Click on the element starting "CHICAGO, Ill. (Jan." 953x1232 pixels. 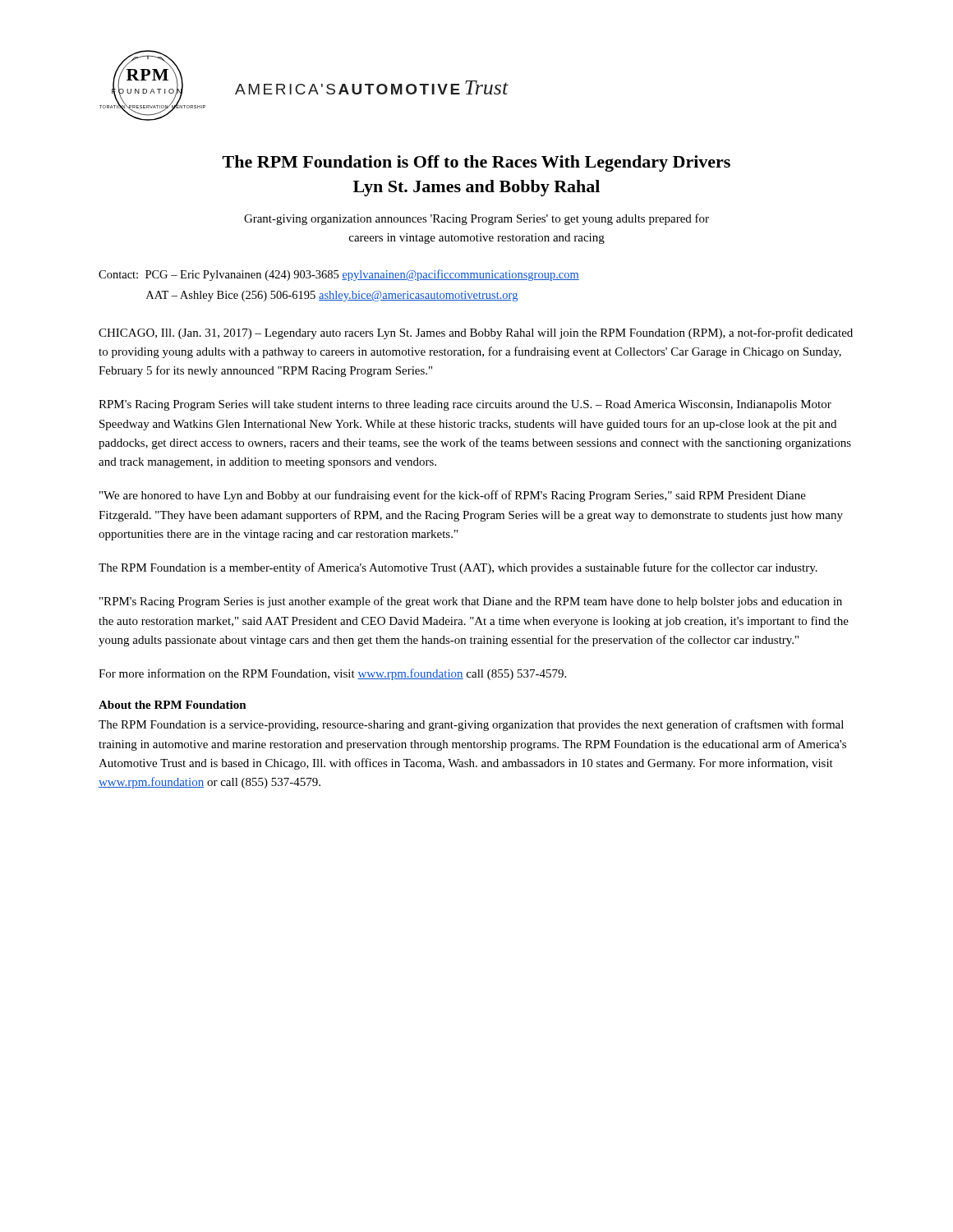476,351
